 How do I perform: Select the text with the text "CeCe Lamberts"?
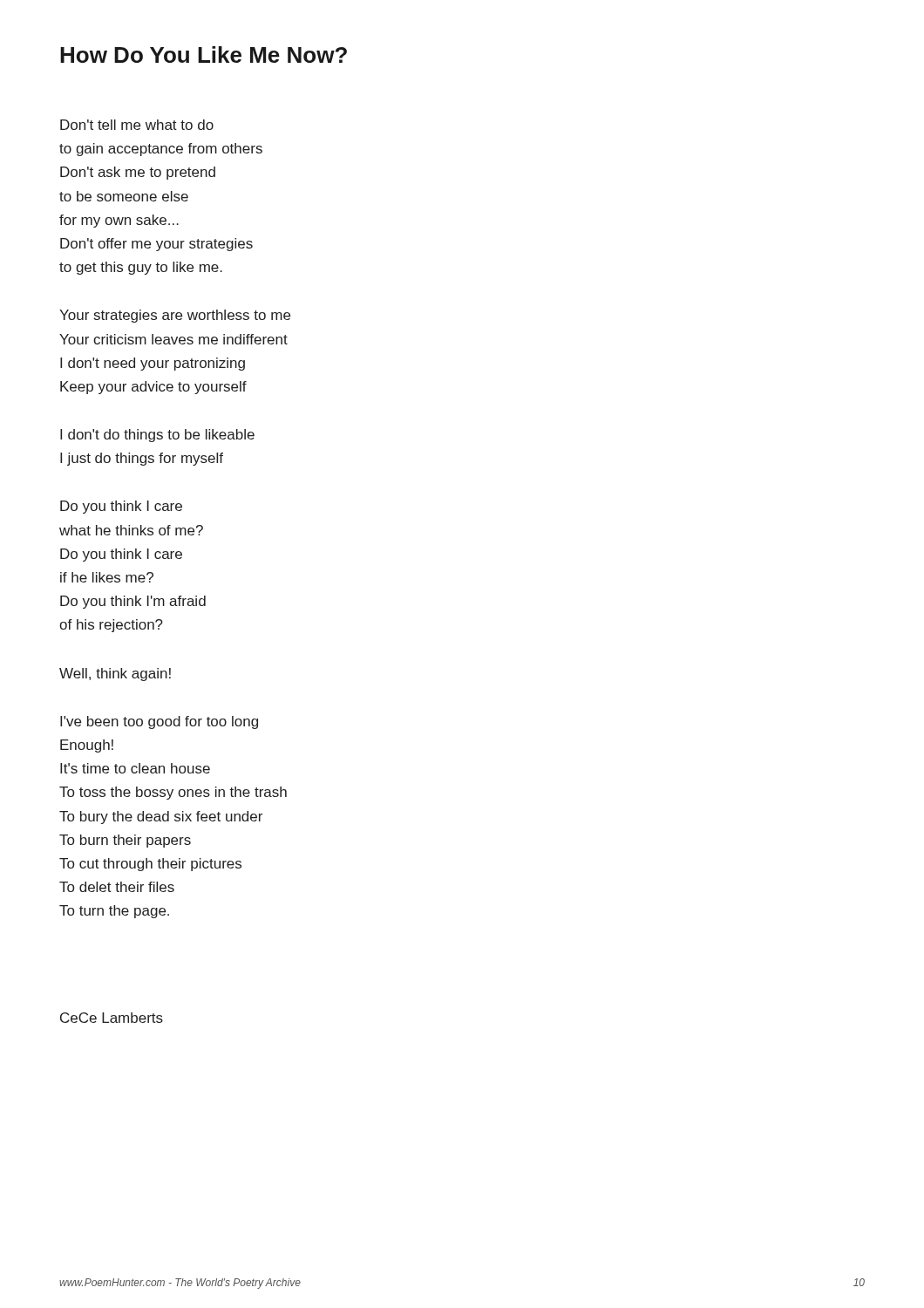pyautogui.click(x=111, y=1018)
